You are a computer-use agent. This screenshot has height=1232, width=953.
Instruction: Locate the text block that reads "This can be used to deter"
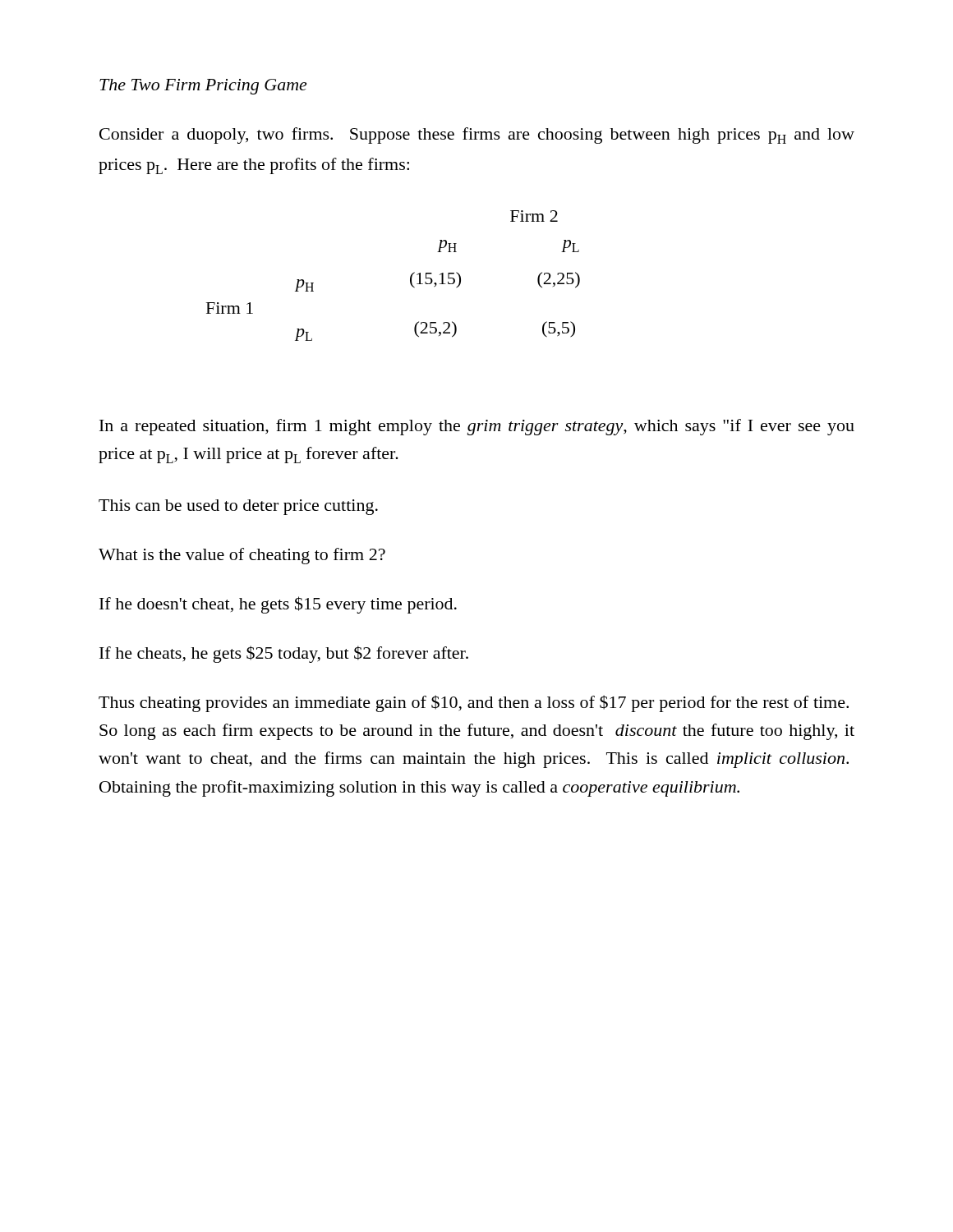(239, 505)
